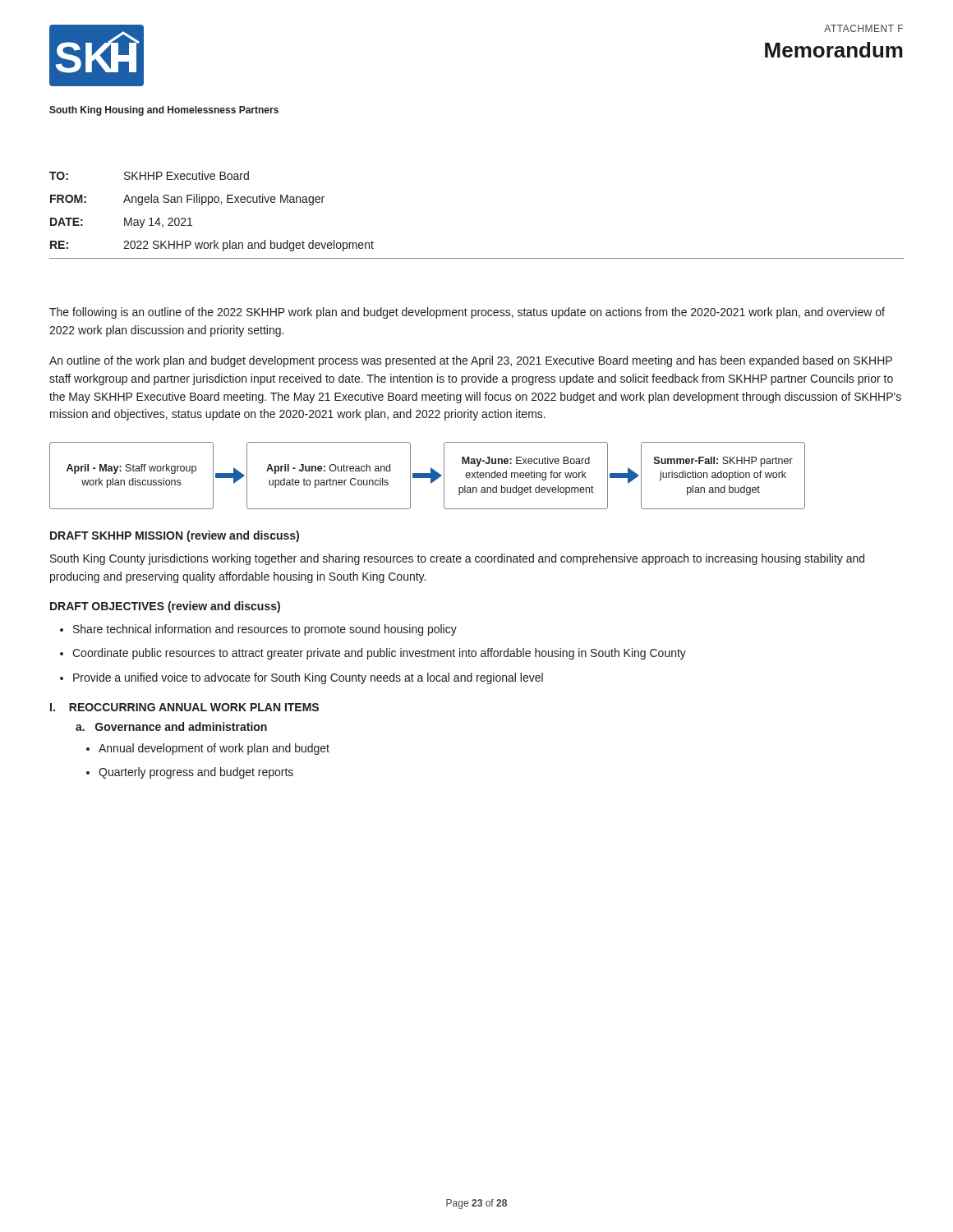The image size is (953, 1232).
Task: Click on the element starting "Annual development of work plan and budget"
Action: pos(214,748)
